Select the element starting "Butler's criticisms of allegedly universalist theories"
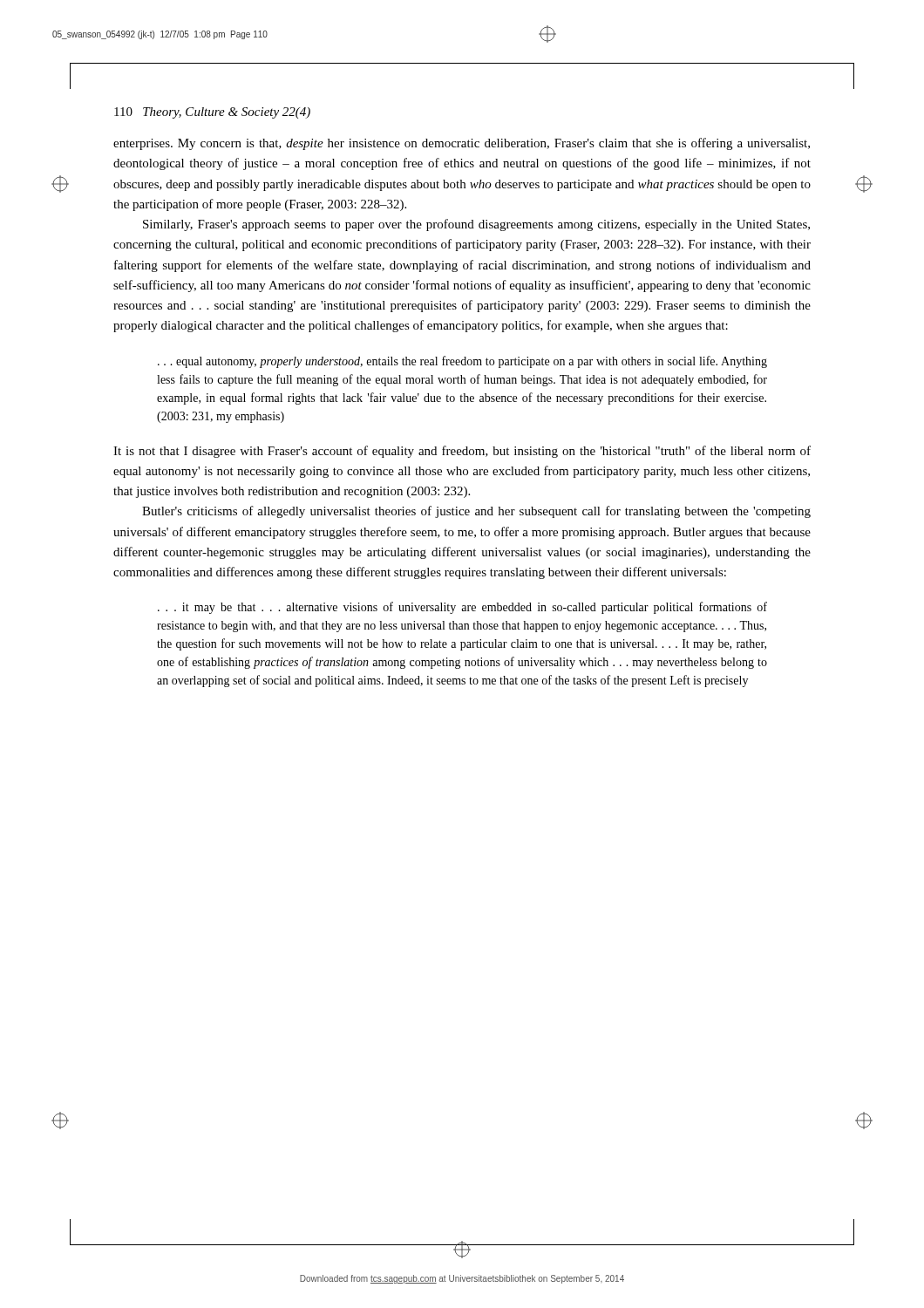The image size is (924, 1308). tap(462, 542)
